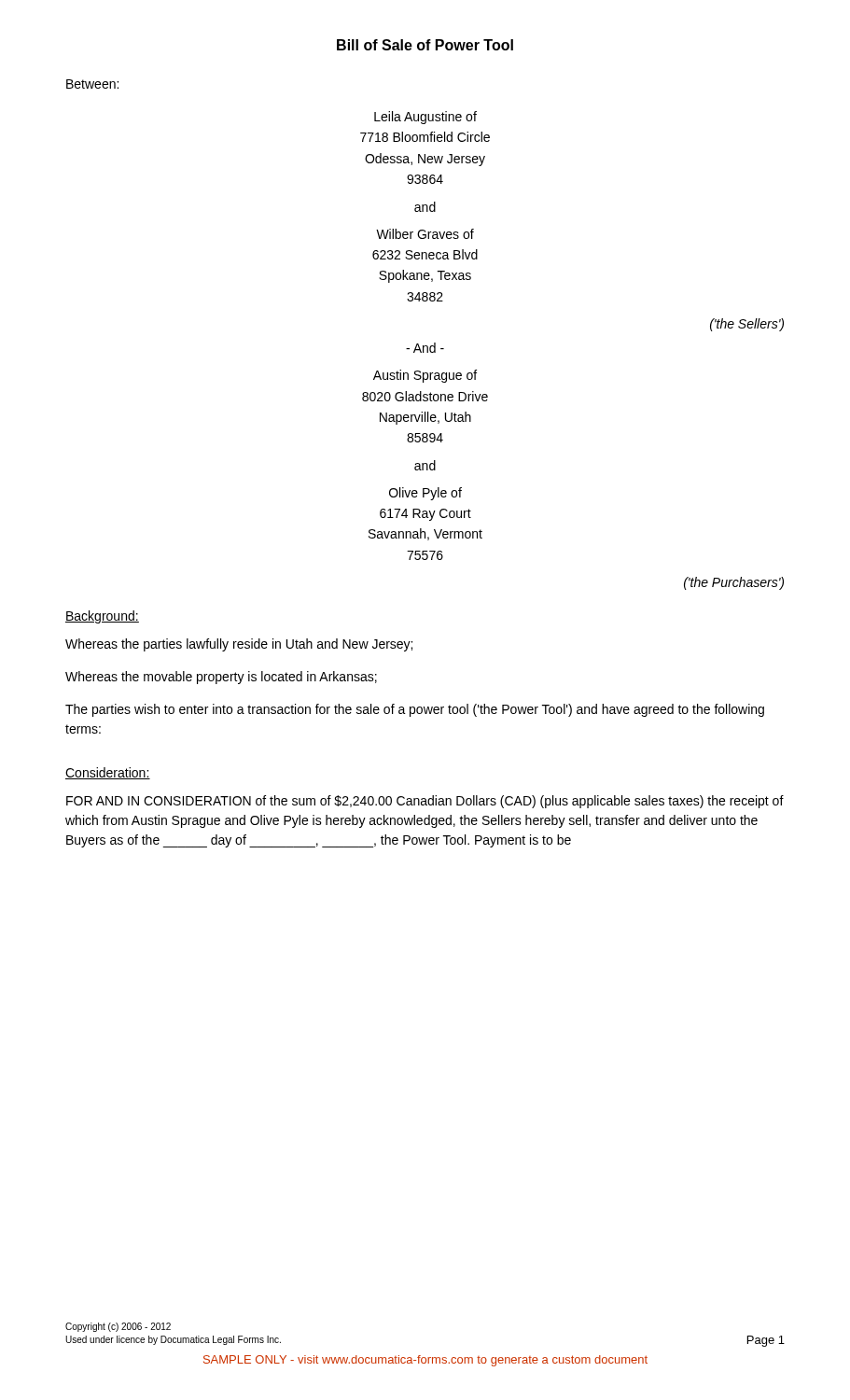Find the text block containing "Austin Sprague of"
850x1400 pixels.
425,407
